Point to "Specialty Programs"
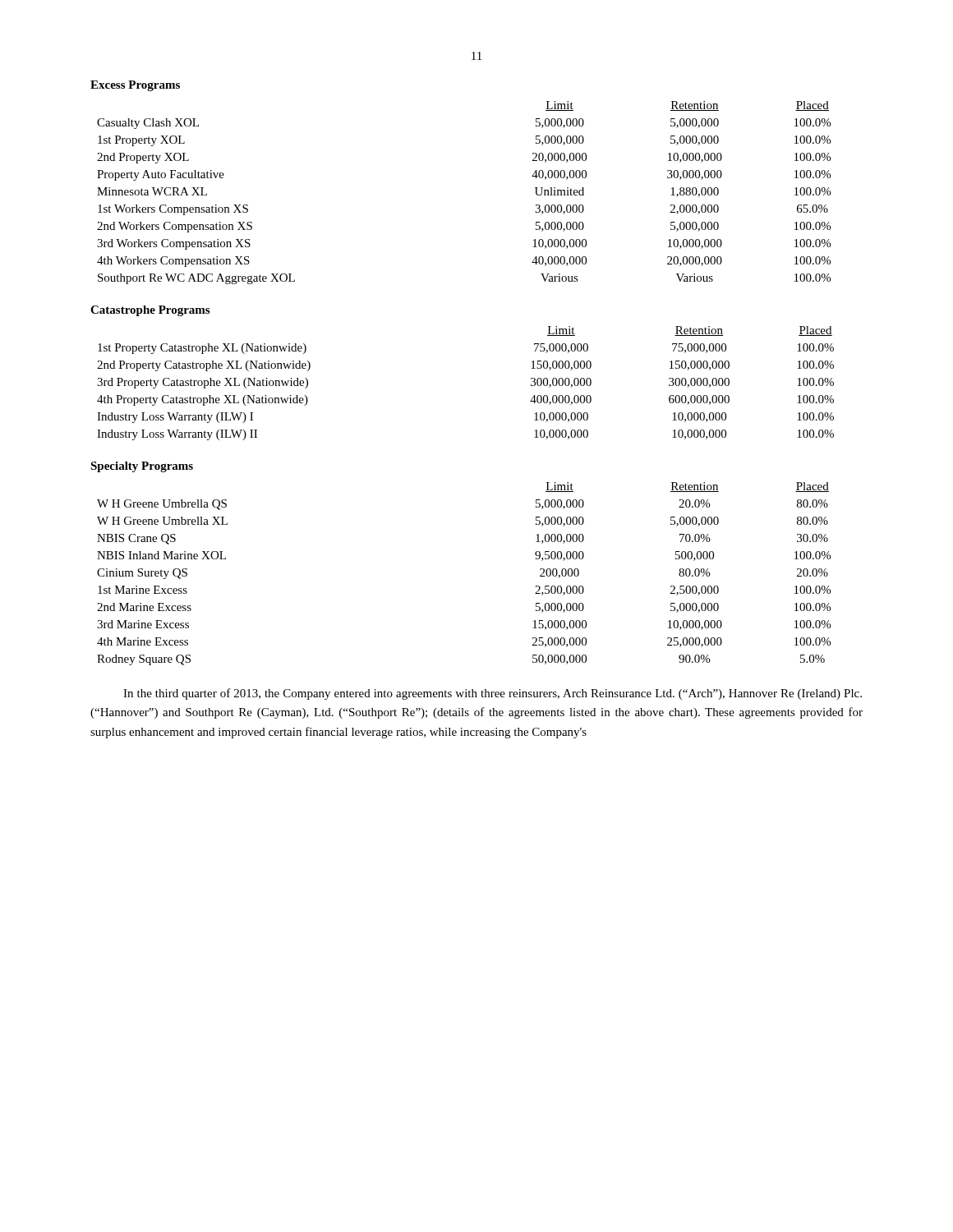Viewport: 953px width, 1232px height. point(142,466)
